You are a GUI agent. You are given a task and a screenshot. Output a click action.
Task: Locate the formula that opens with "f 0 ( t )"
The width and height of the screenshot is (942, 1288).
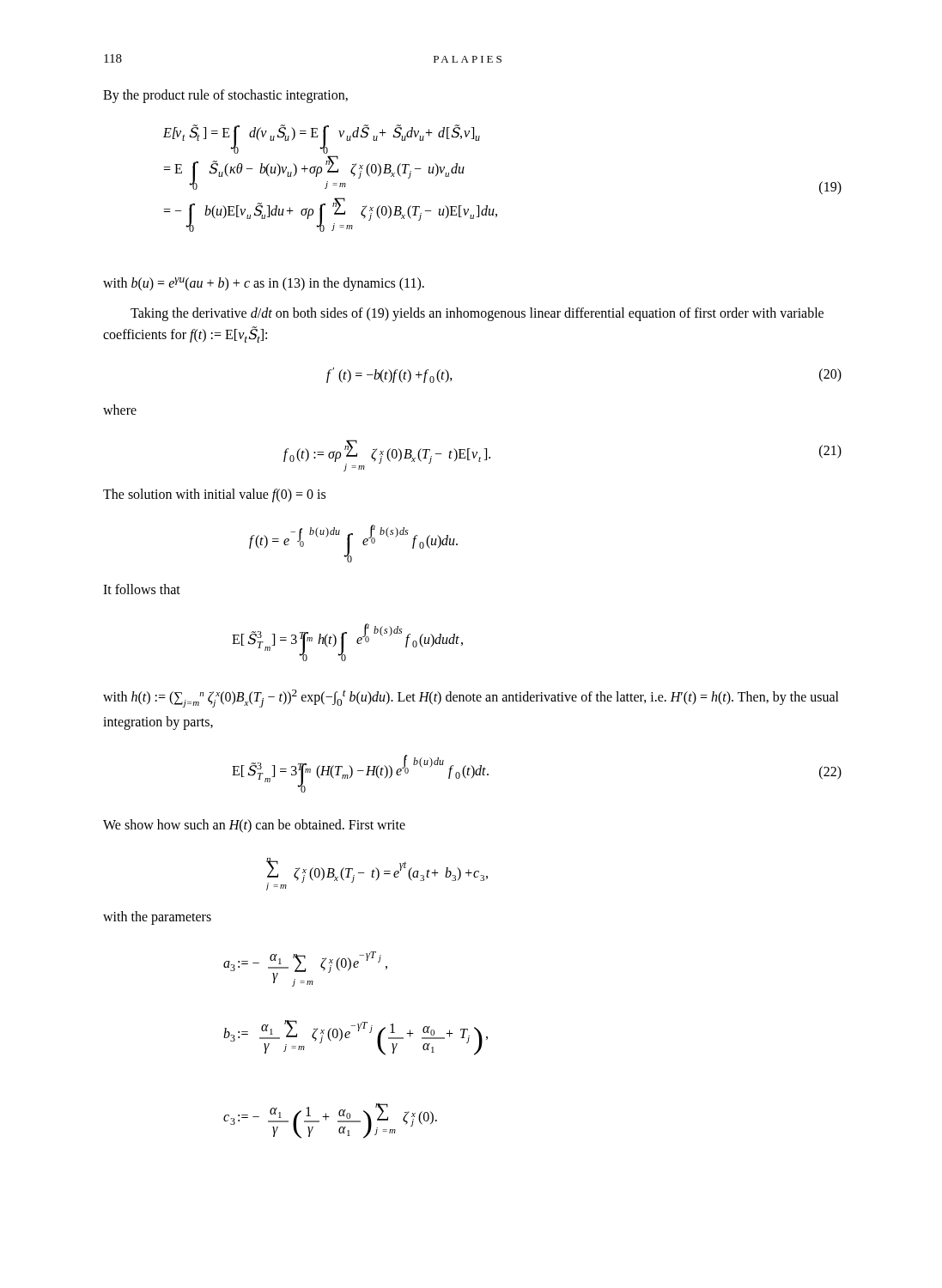(389, 456)
